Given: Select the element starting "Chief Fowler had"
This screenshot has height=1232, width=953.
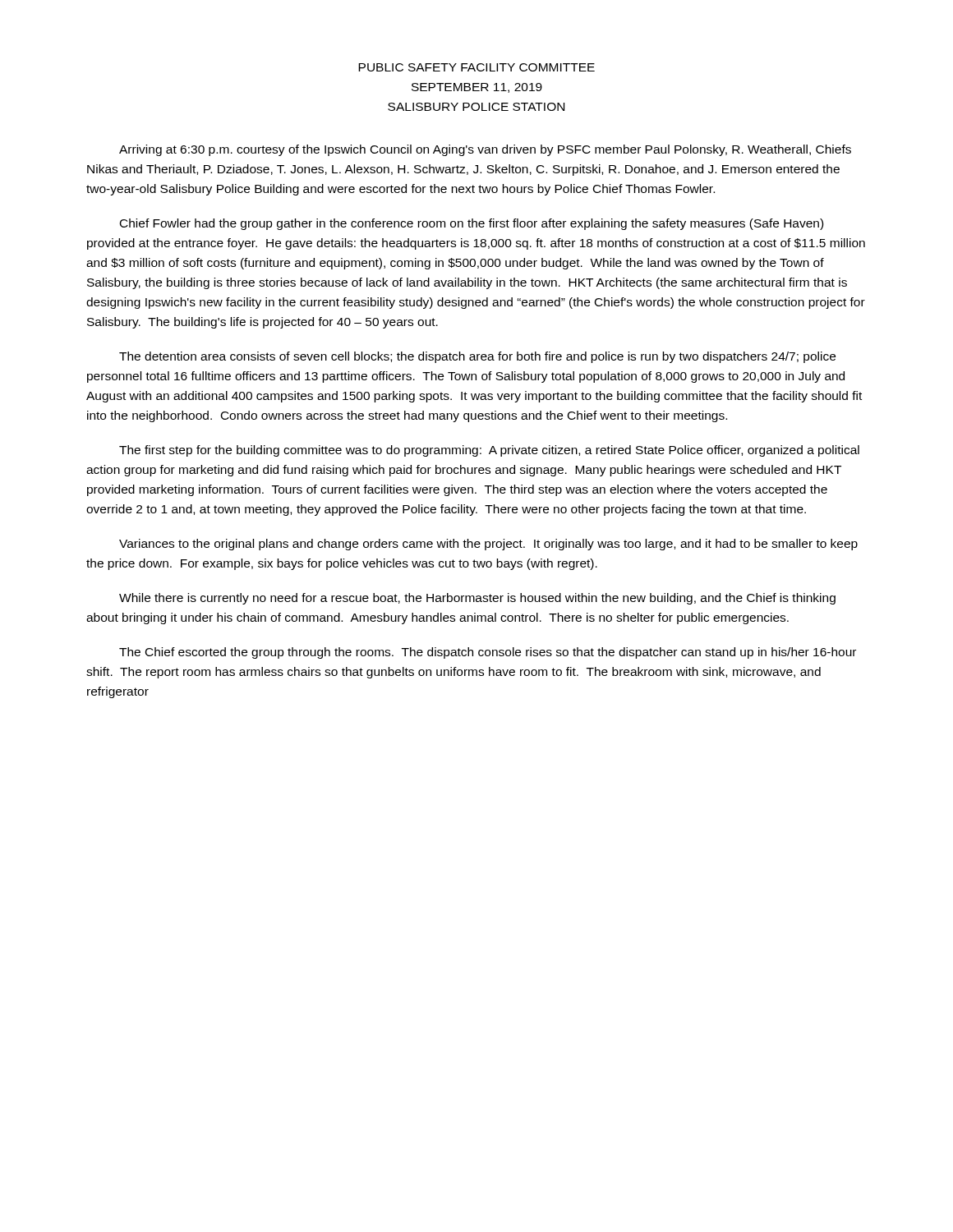Looking at the screenshot, I should click(x=476, y=272).
